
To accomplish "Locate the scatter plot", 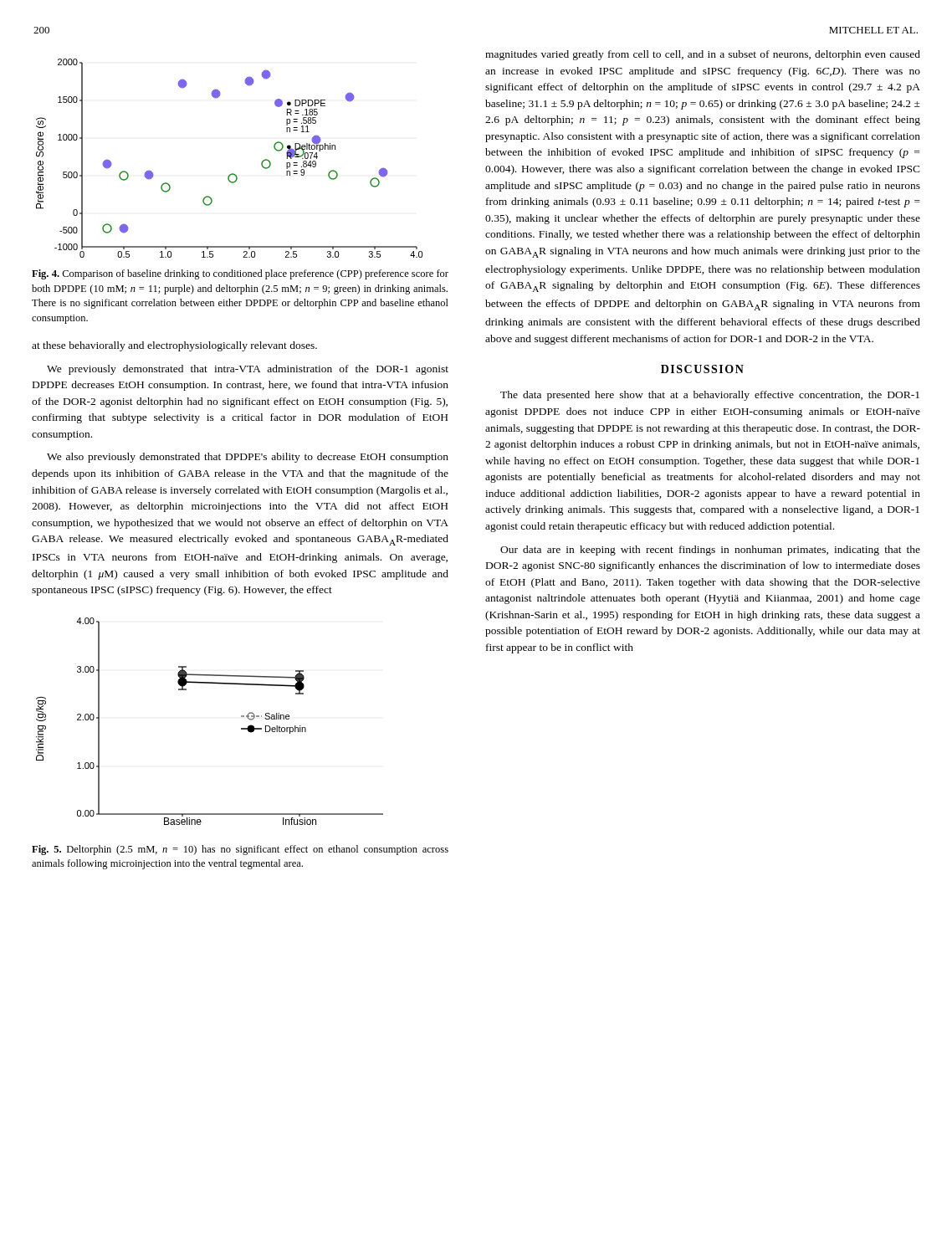I will 240,155.
